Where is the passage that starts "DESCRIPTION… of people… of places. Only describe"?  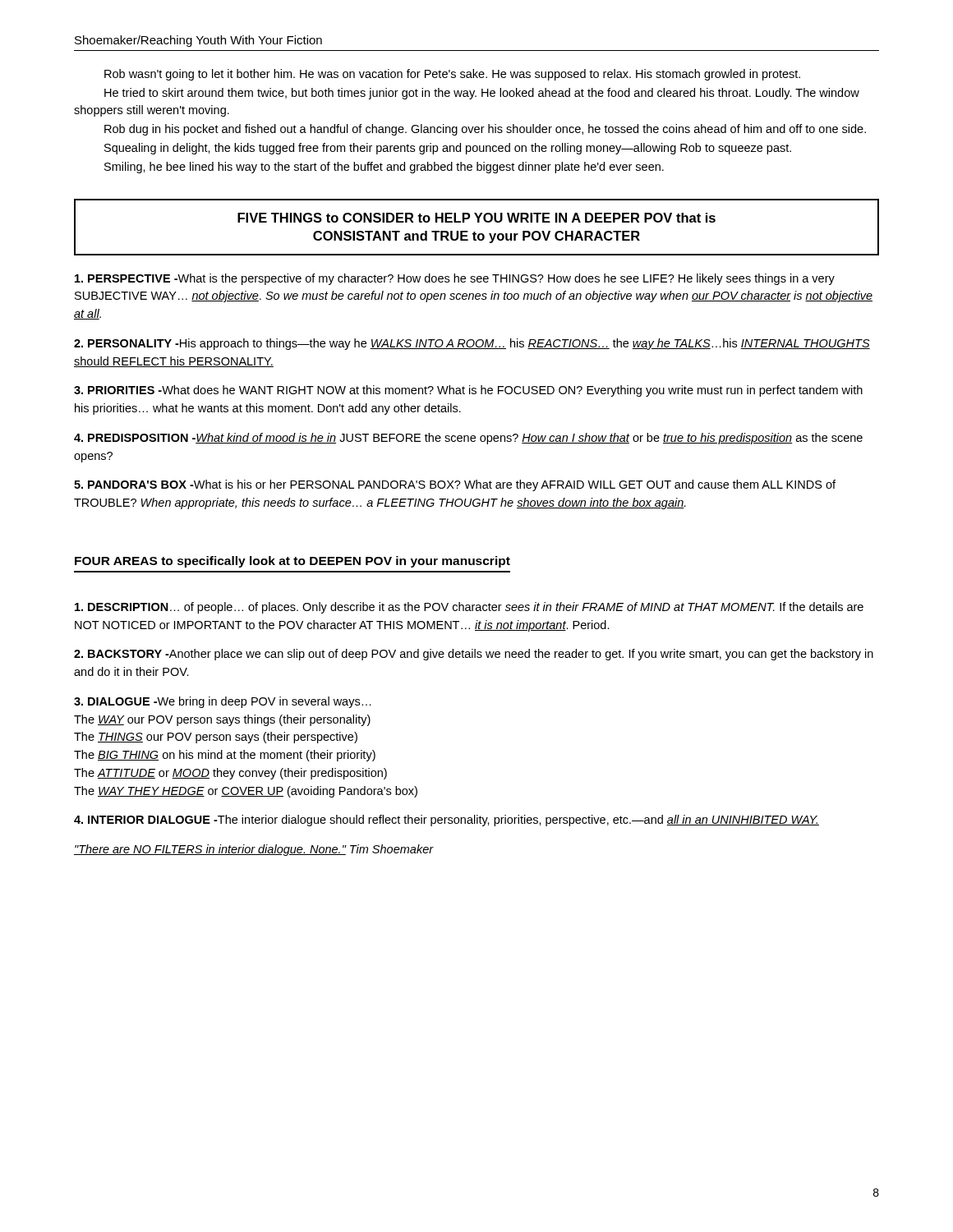click(469, 616)
